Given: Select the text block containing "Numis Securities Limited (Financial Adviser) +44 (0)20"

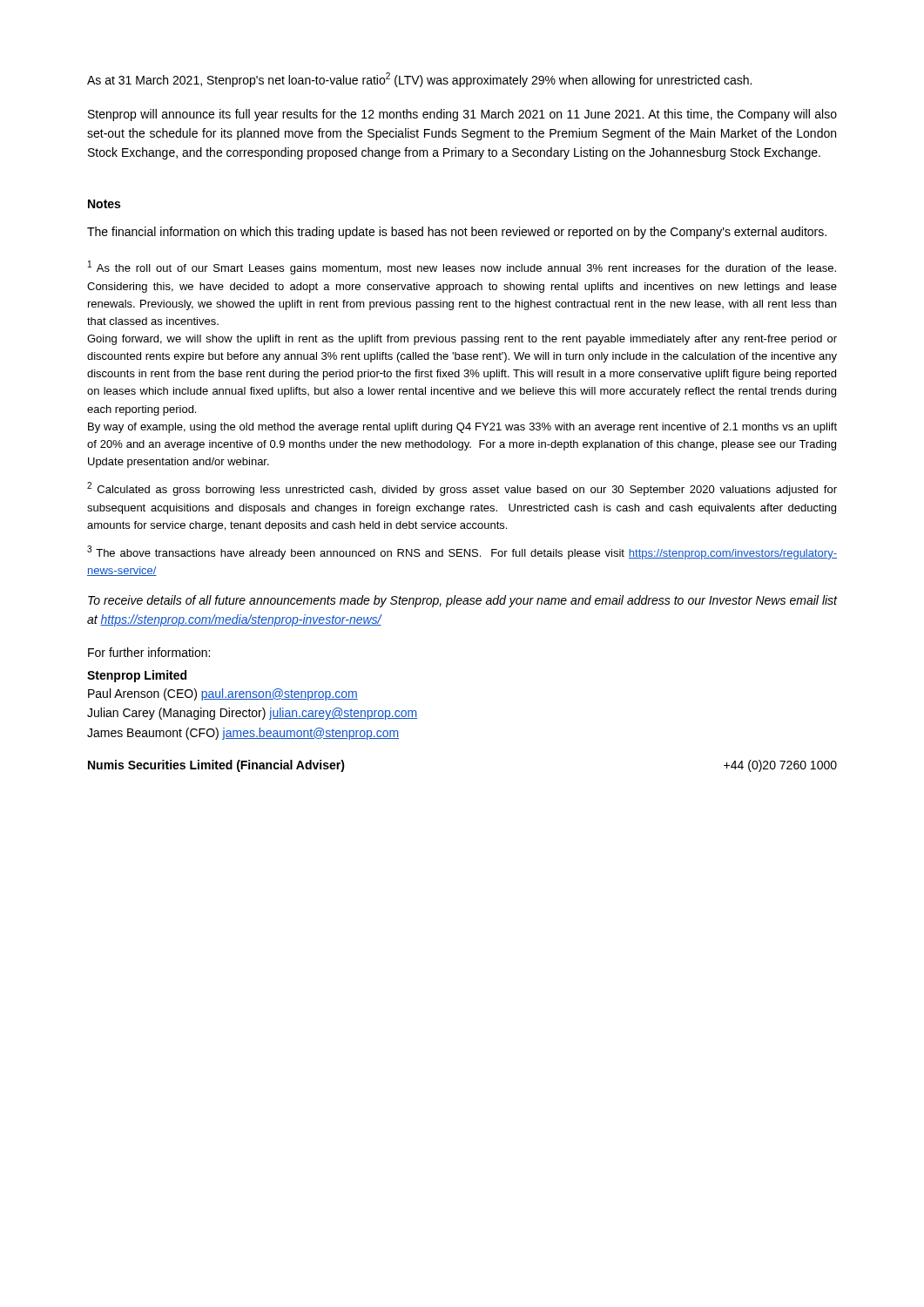Looking at the screenshot, I should pyautogui.click(x=222, y=765).
